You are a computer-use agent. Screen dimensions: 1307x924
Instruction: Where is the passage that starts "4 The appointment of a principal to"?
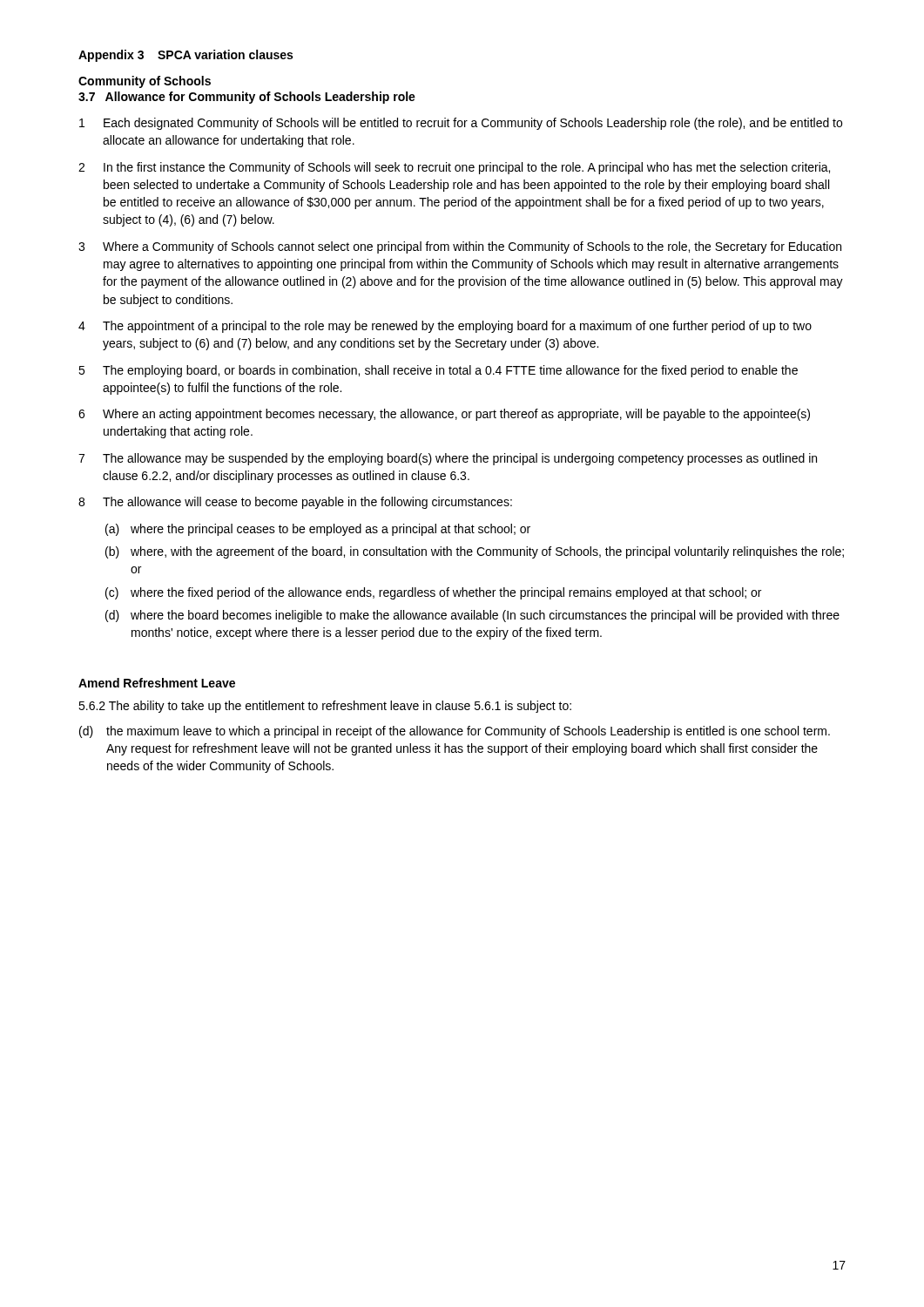[x=462, y=335]
